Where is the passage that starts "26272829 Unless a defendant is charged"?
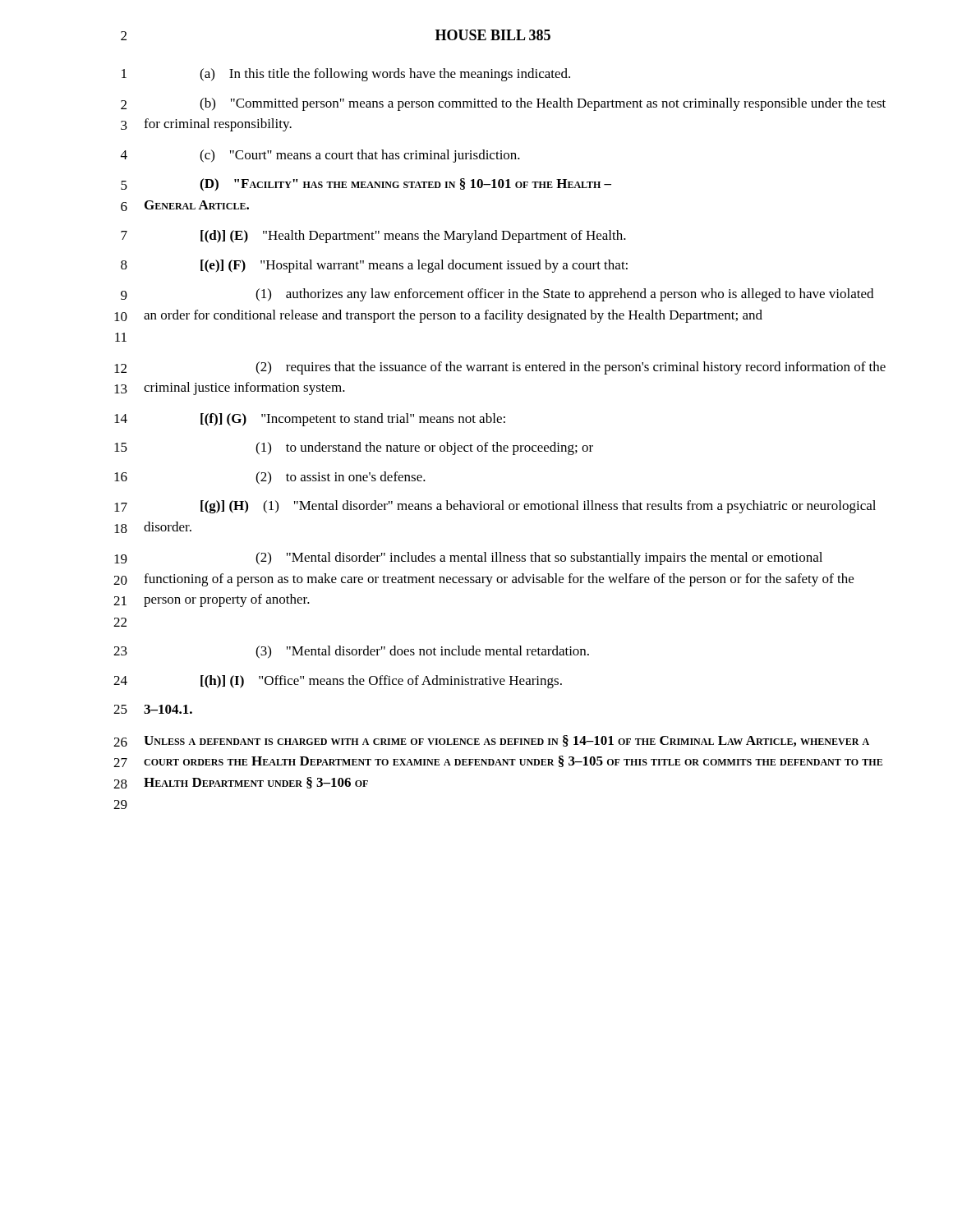The width and height of the screenshot is (953, 1232). [485, 772]
